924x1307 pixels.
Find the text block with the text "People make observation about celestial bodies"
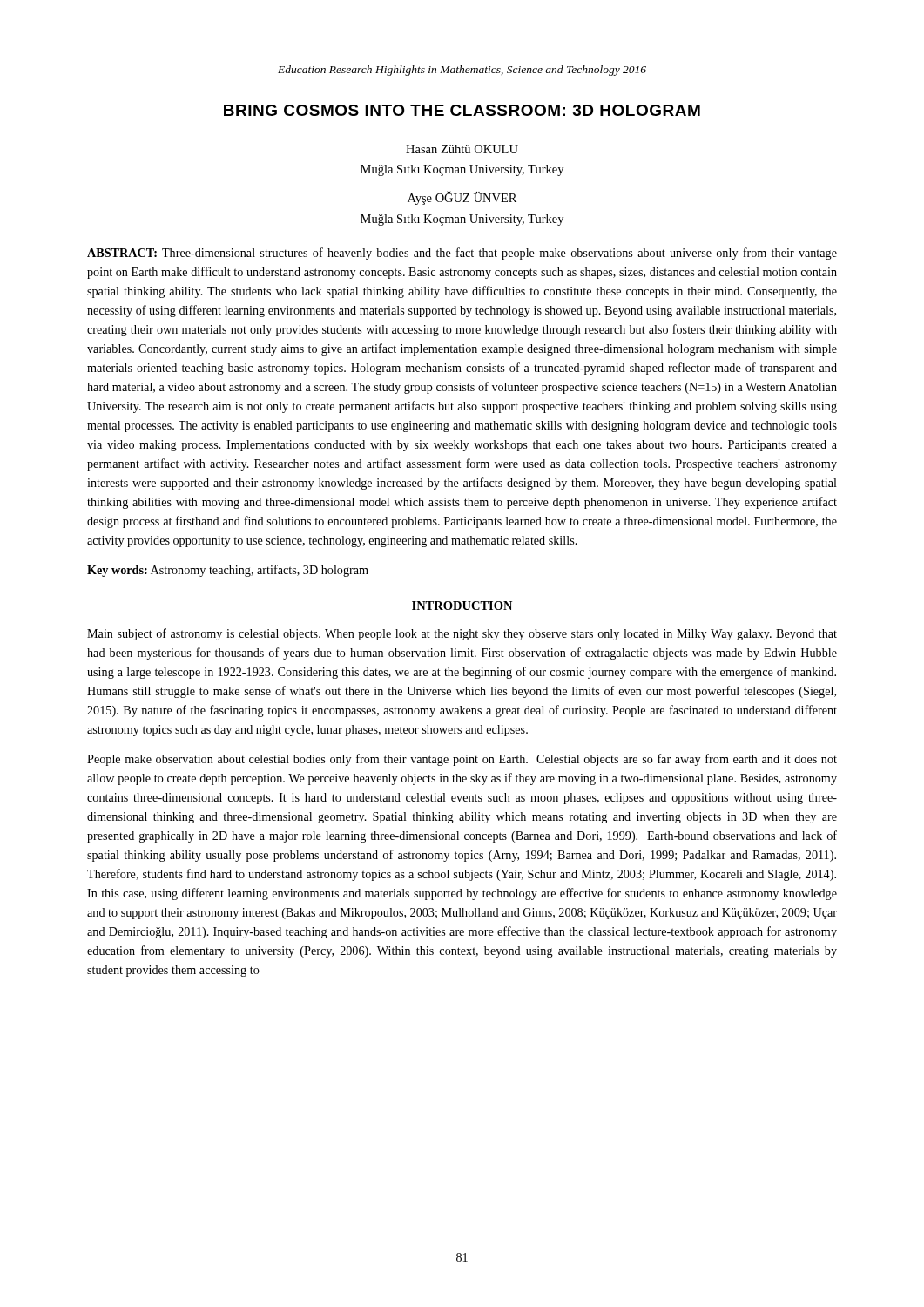[x=462, y=864]
